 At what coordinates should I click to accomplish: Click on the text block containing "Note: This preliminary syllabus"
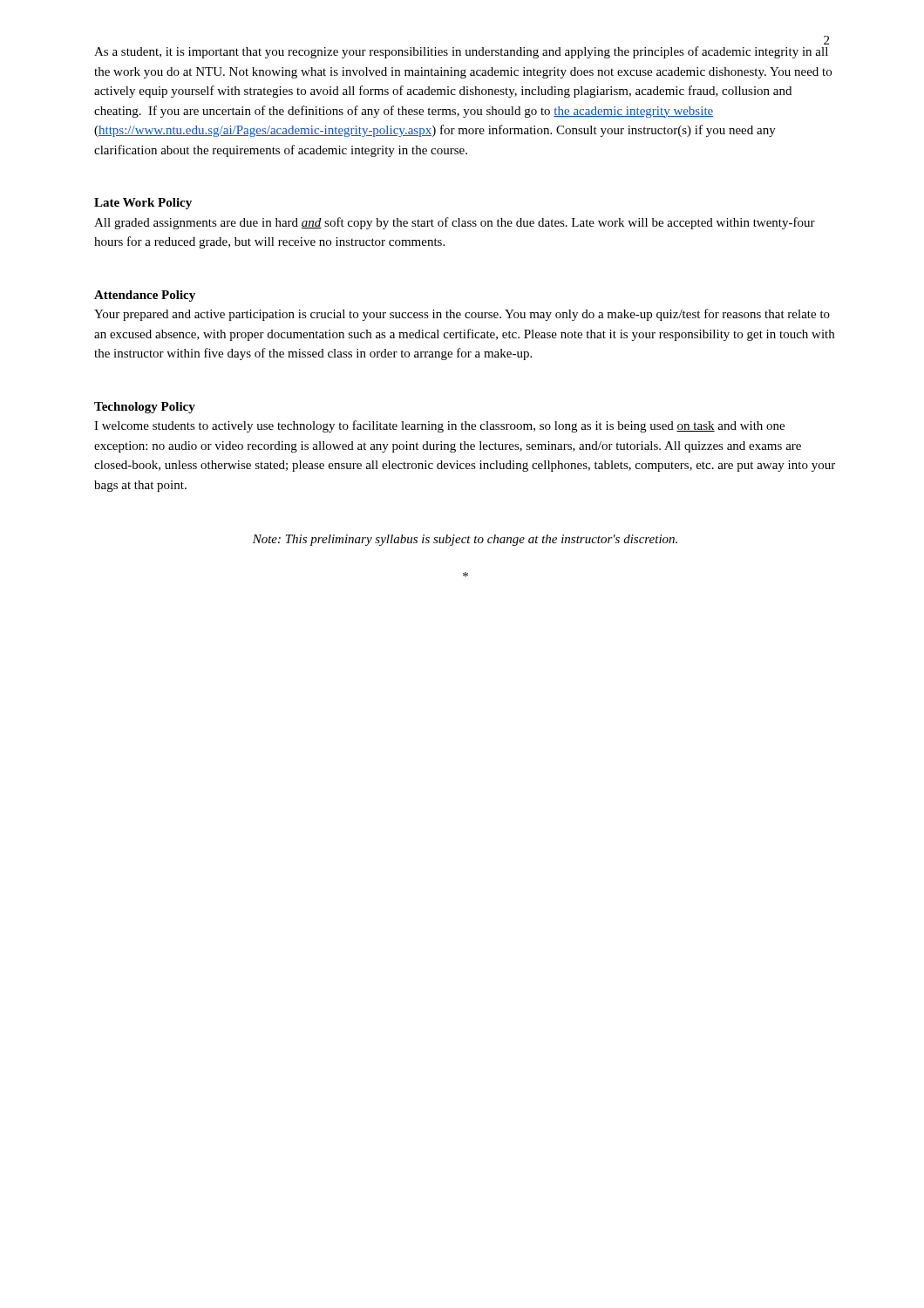coord(466,539)
